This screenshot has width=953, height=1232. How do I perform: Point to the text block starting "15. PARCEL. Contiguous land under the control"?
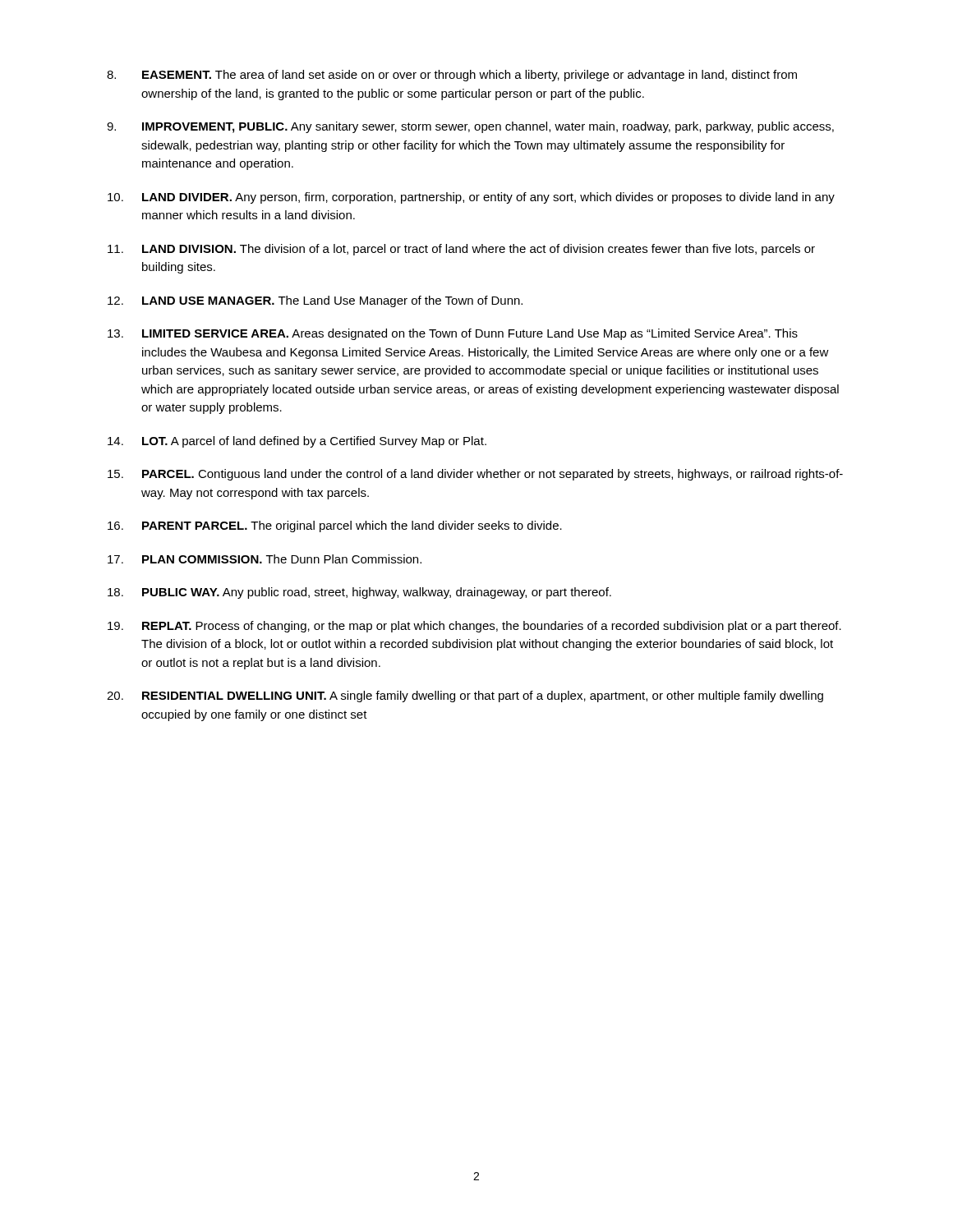[476, 483]
